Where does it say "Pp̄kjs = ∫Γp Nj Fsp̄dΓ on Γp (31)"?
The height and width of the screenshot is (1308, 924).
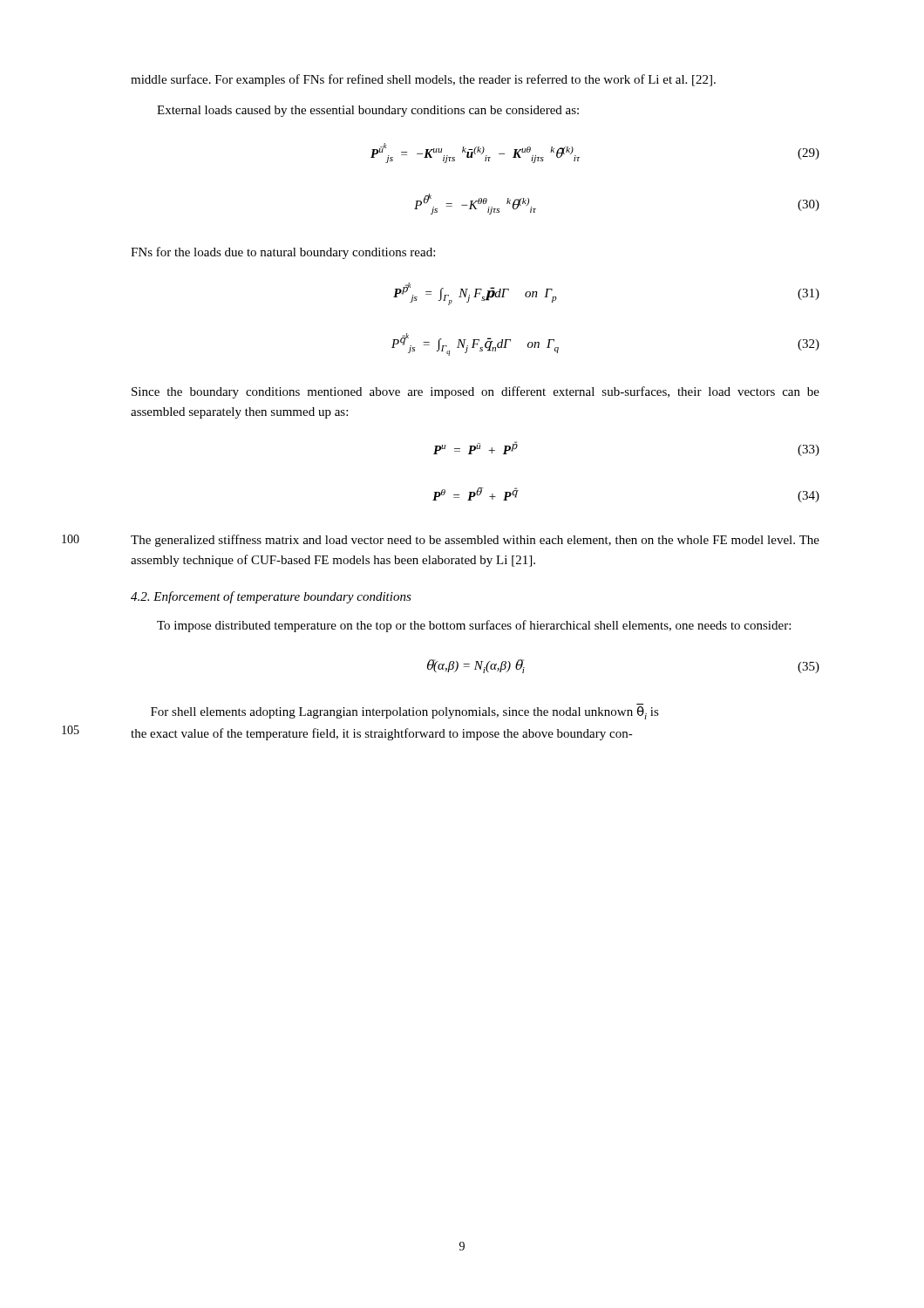464,293
